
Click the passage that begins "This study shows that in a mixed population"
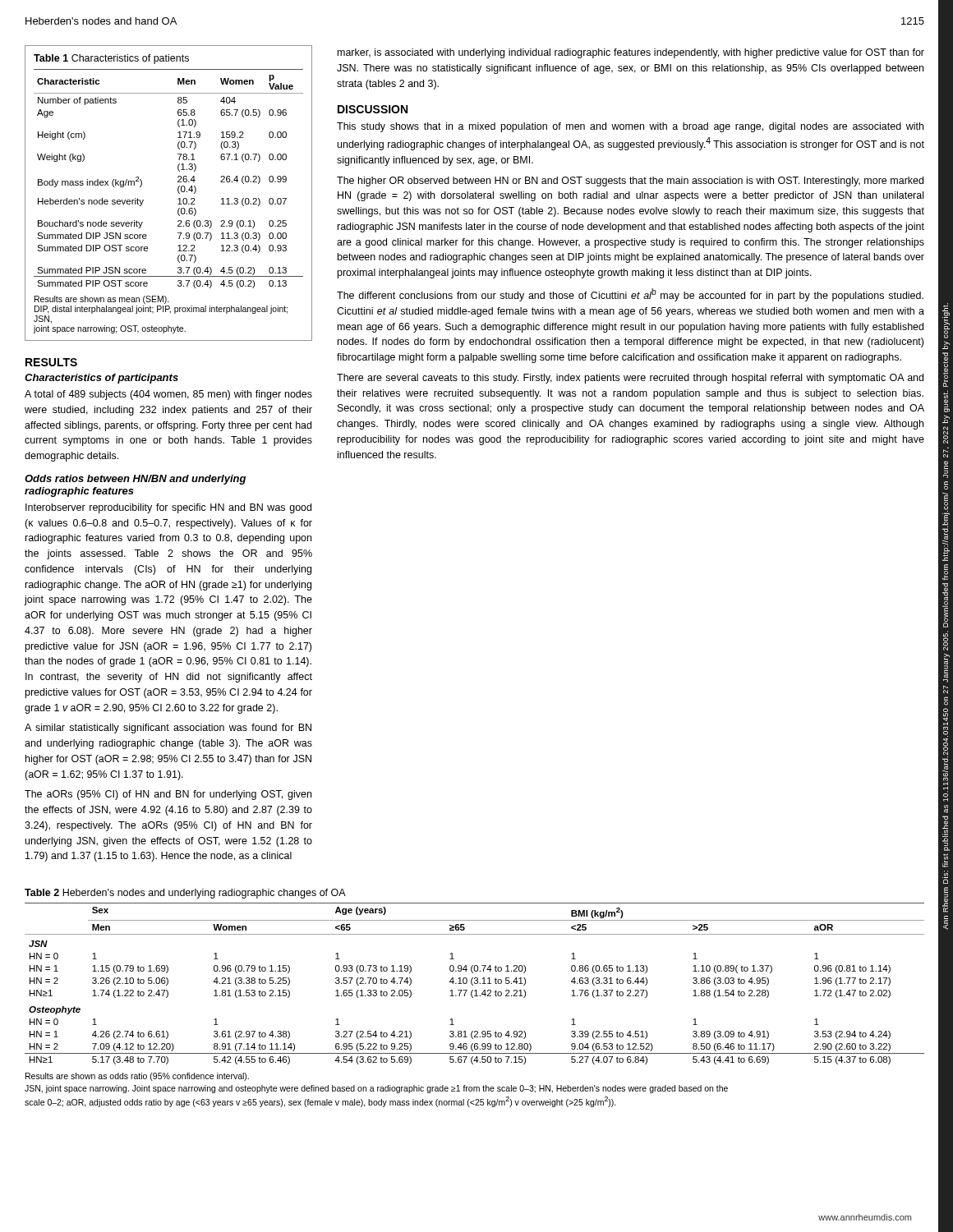click(x=631, y=143)
